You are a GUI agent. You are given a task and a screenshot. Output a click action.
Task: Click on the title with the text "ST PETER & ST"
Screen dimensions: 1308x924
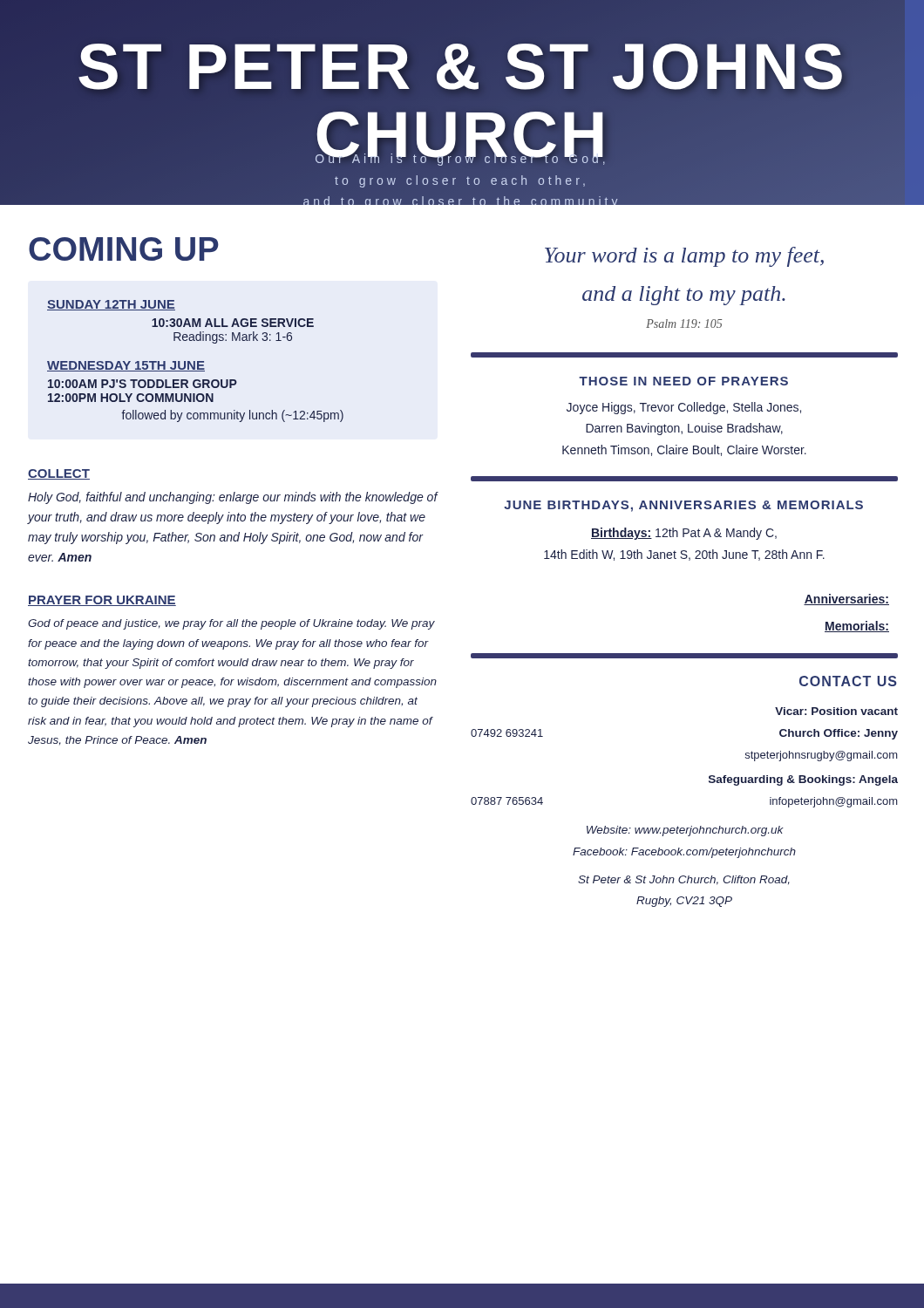click(x=462, y=101)
